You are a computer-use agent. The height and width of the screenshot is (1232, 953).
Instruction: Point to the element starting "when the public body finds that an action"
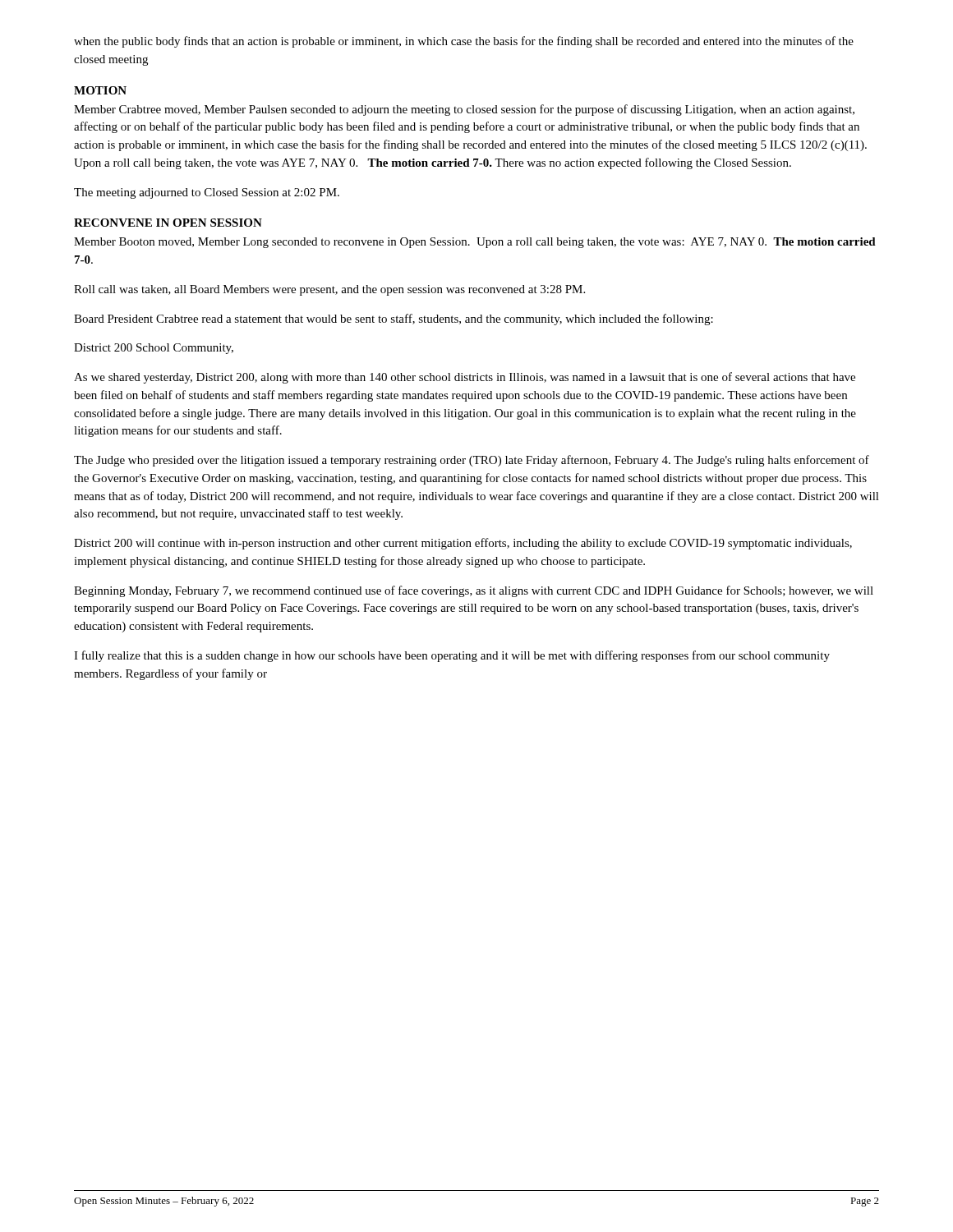point(464,50)
